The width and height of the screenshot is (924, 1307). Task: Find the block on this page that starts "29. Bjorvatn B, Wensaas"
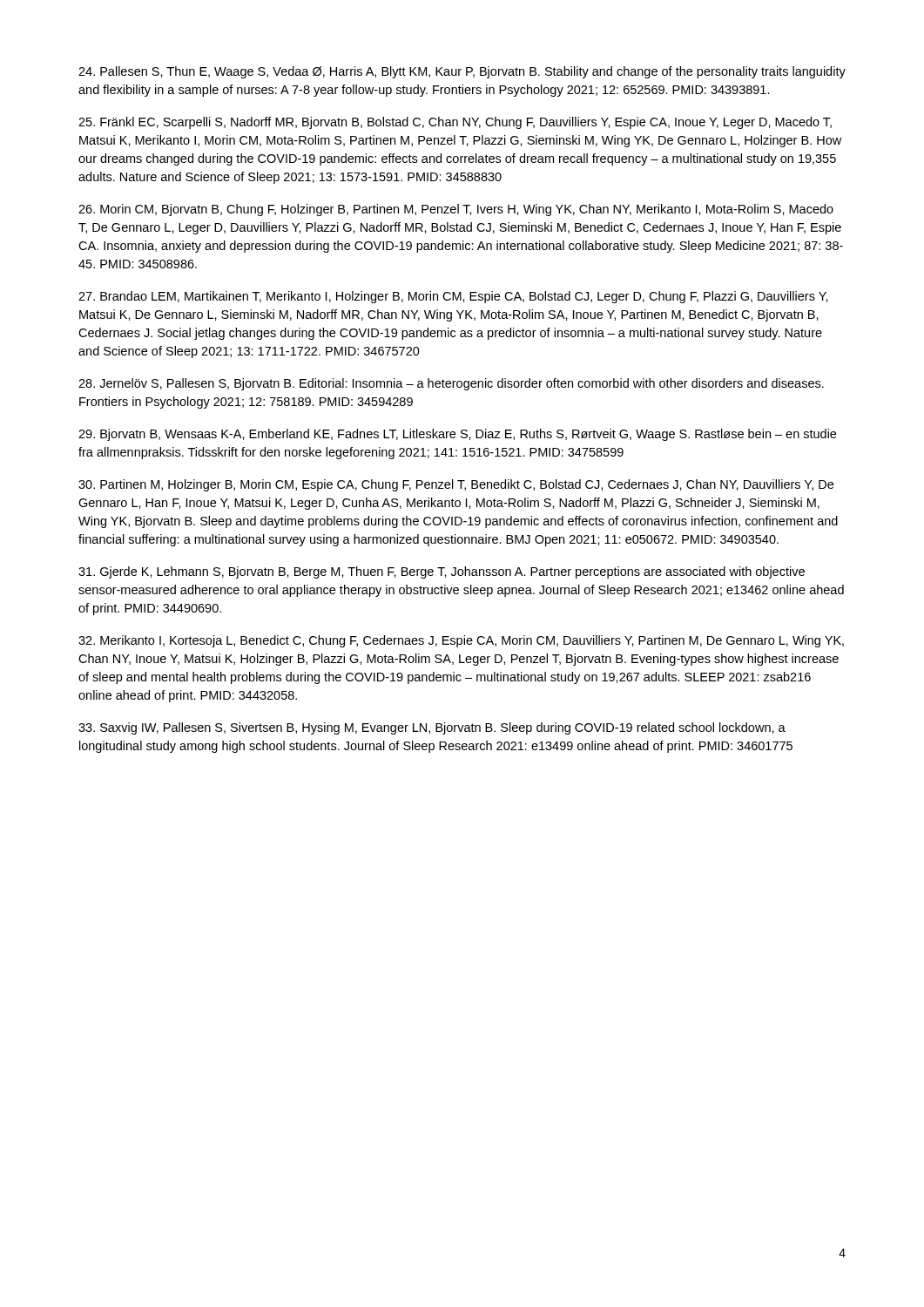coord(458,443)
